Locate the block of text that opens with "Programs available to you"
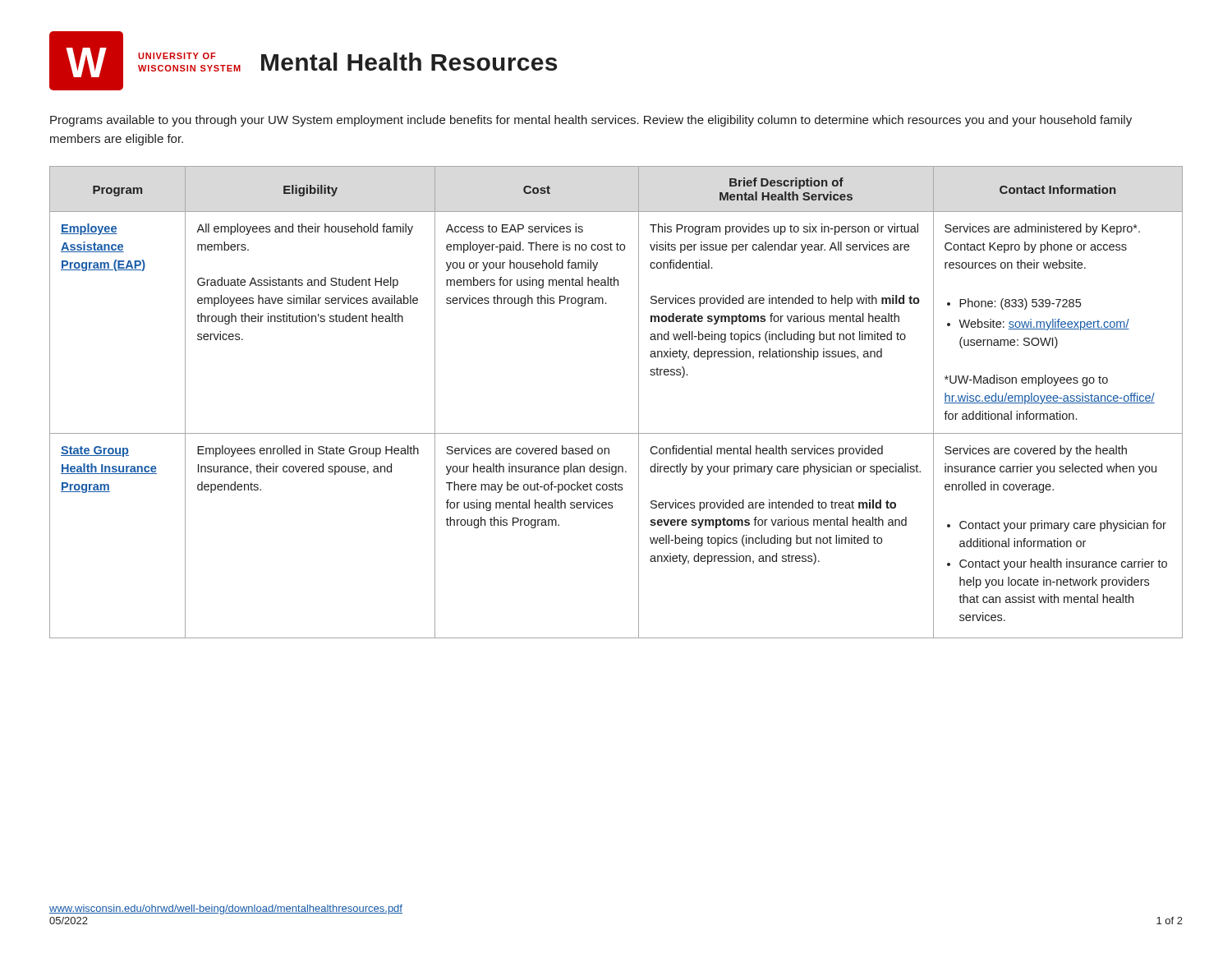 [591, 129]
